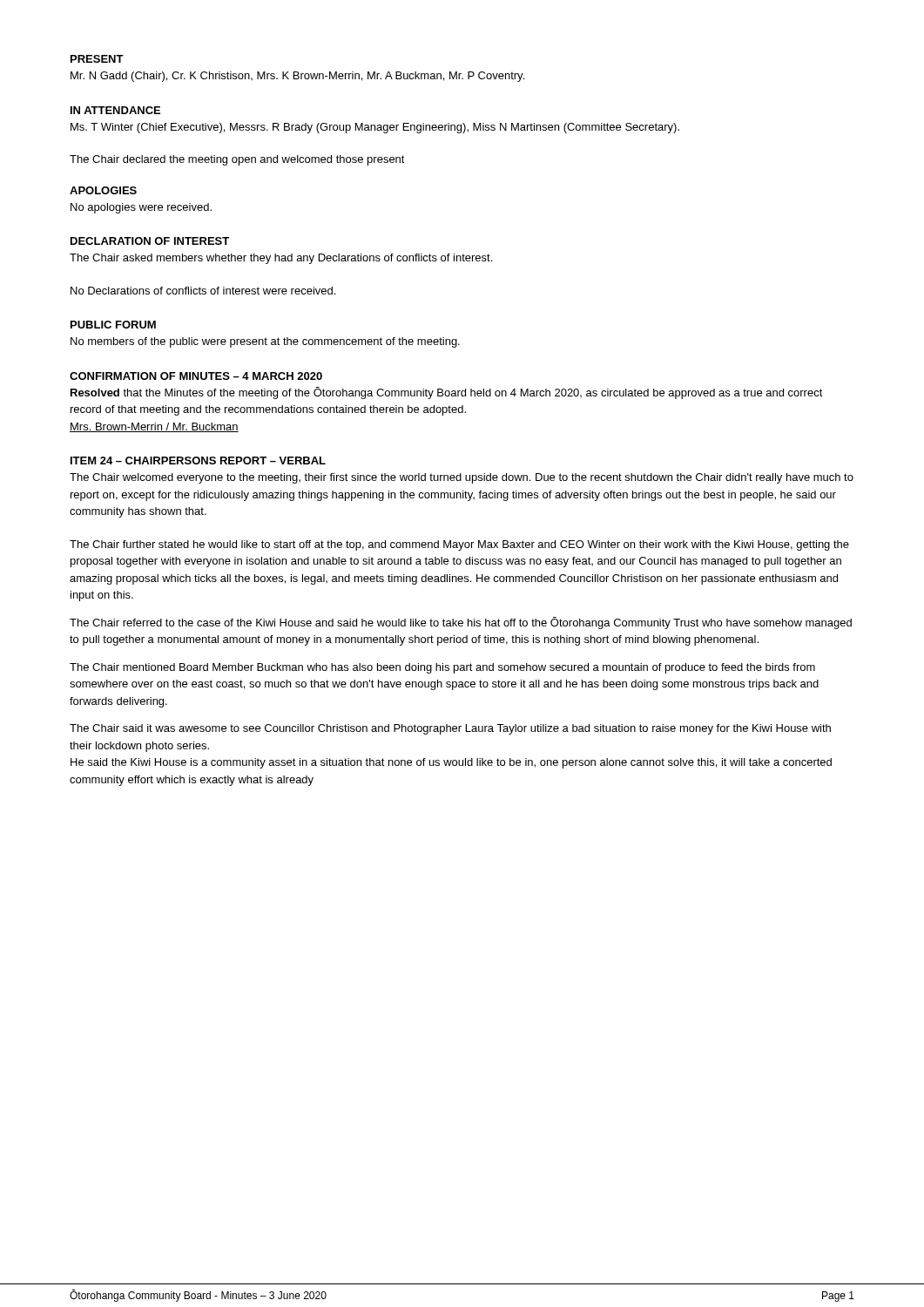Select the text block starting "No members of the"
The height and width of the screenshot is (1307, 924).
265,341
